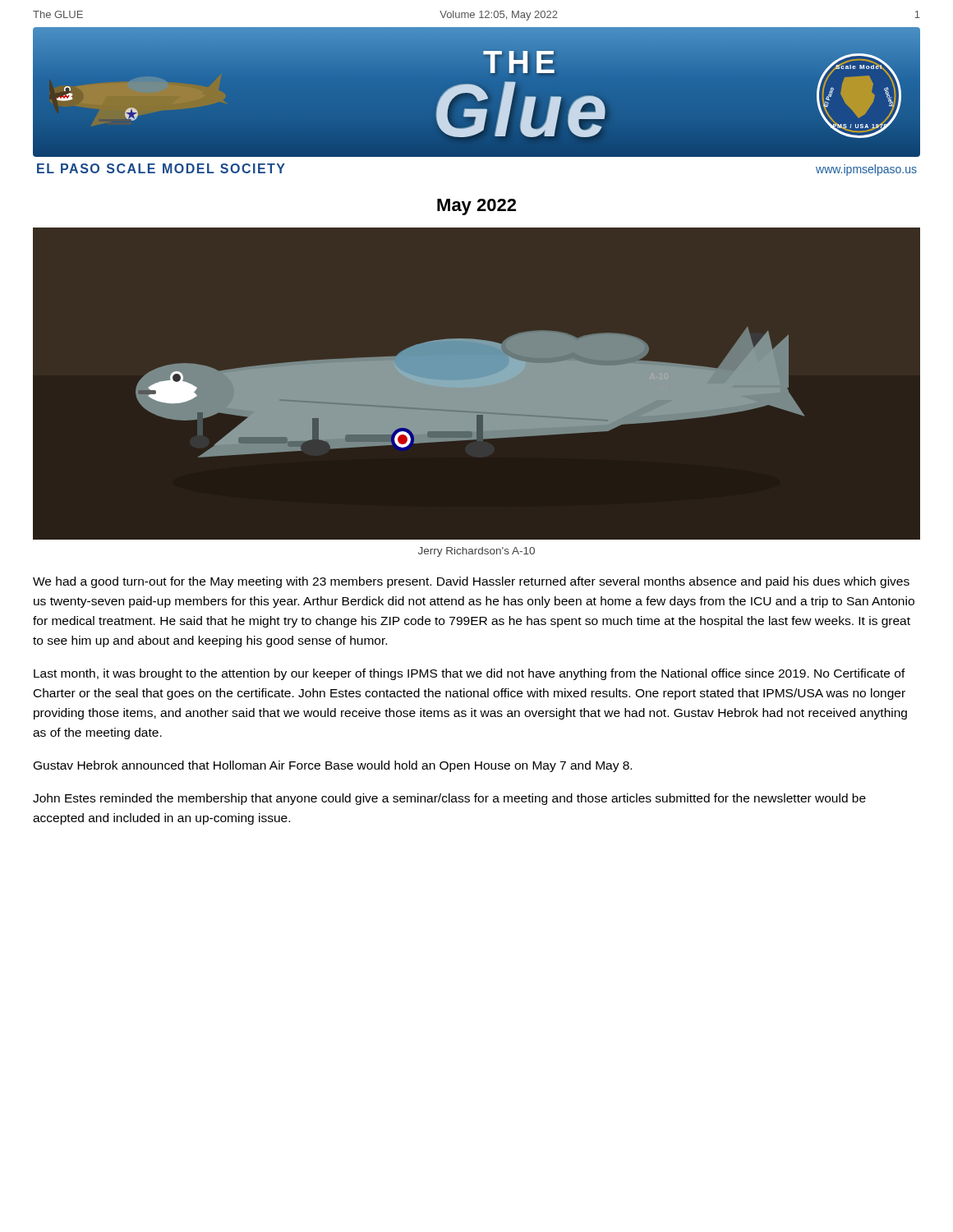Viewport: 953px width, 1232px height.
Task: Click on the caption containing "Jerry Richardson's A-10"
Action: pos(476,551)
